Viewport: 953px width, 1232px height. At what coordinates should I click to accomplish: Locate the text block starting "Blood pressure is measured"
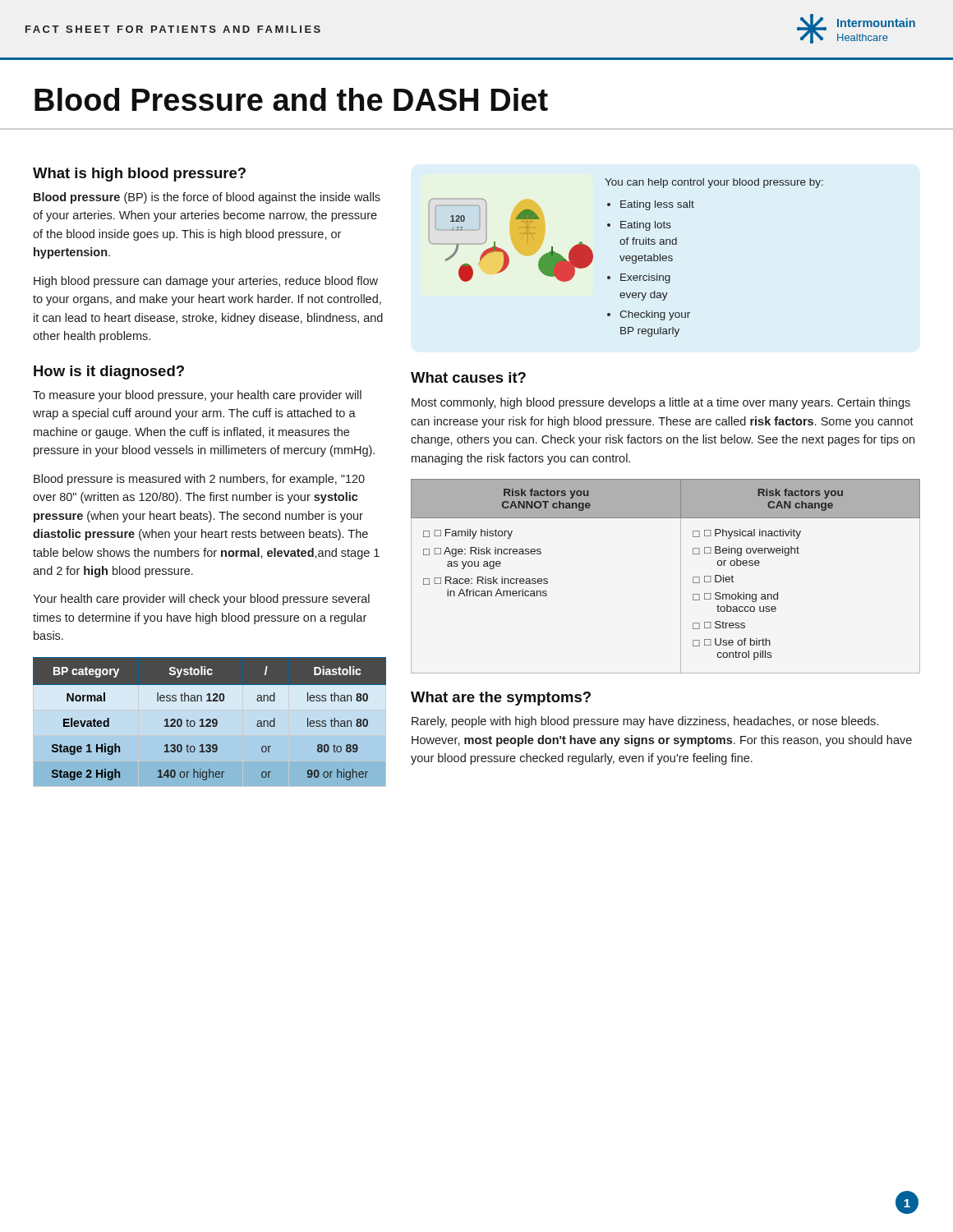(206, 525)
